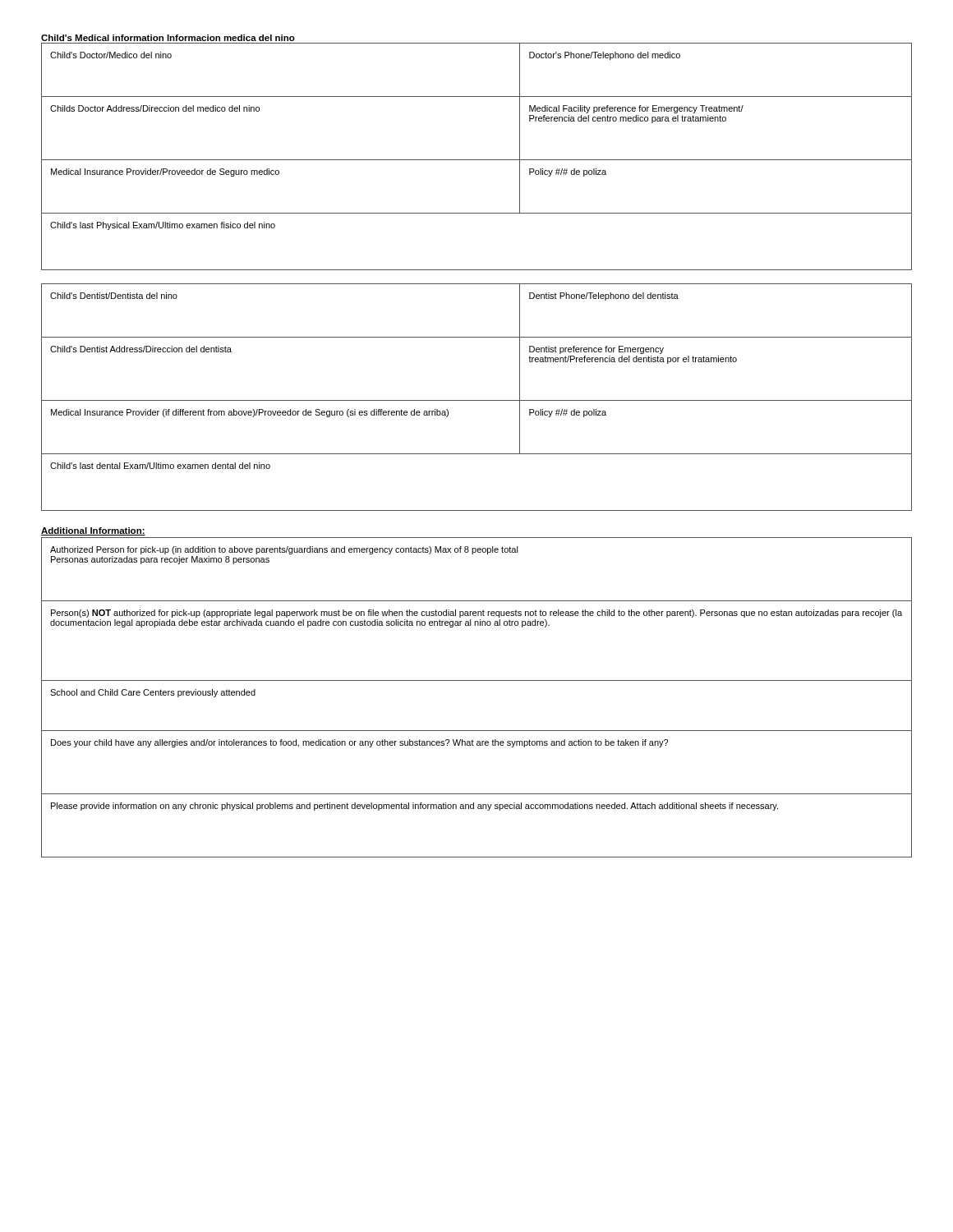Select the table that reads "Dentist Phone/Telephono del dentista"

(x=476, y=397)
